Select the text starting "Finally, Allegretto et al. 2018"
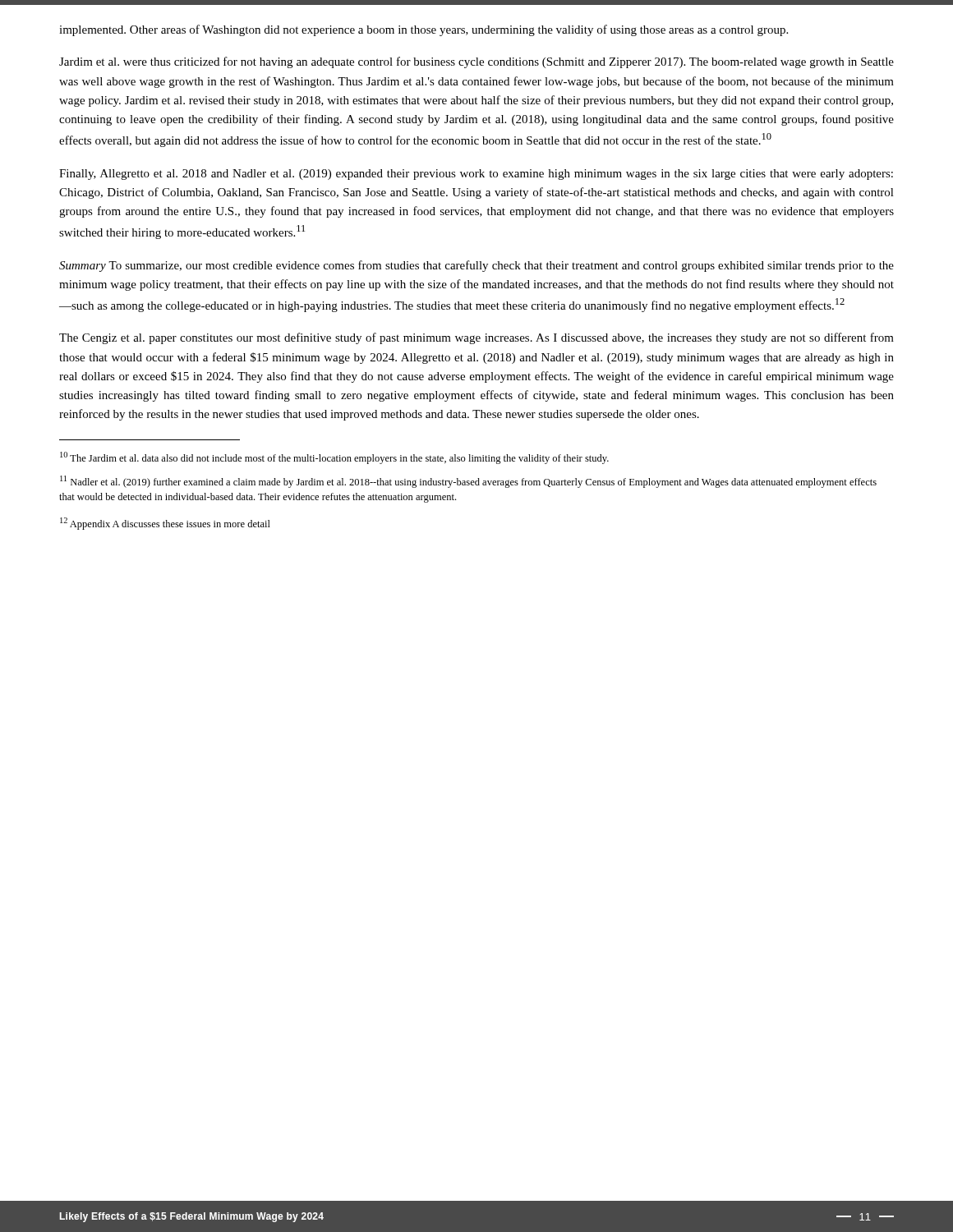This screenshot has height=1232, width=953. click(x=476, y=203)
